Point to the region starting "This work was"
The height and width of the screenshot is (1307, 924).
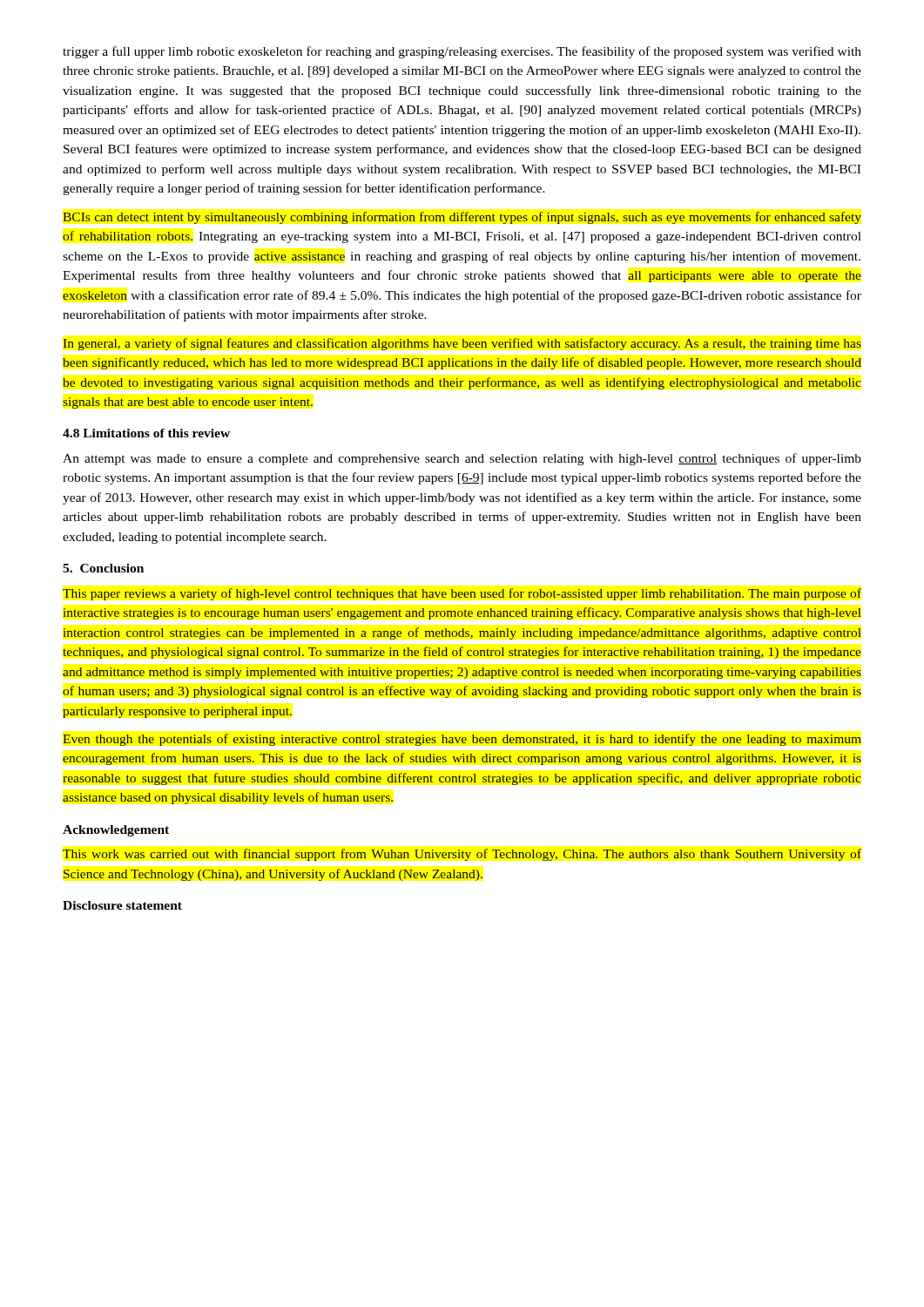tap(462, 864)
